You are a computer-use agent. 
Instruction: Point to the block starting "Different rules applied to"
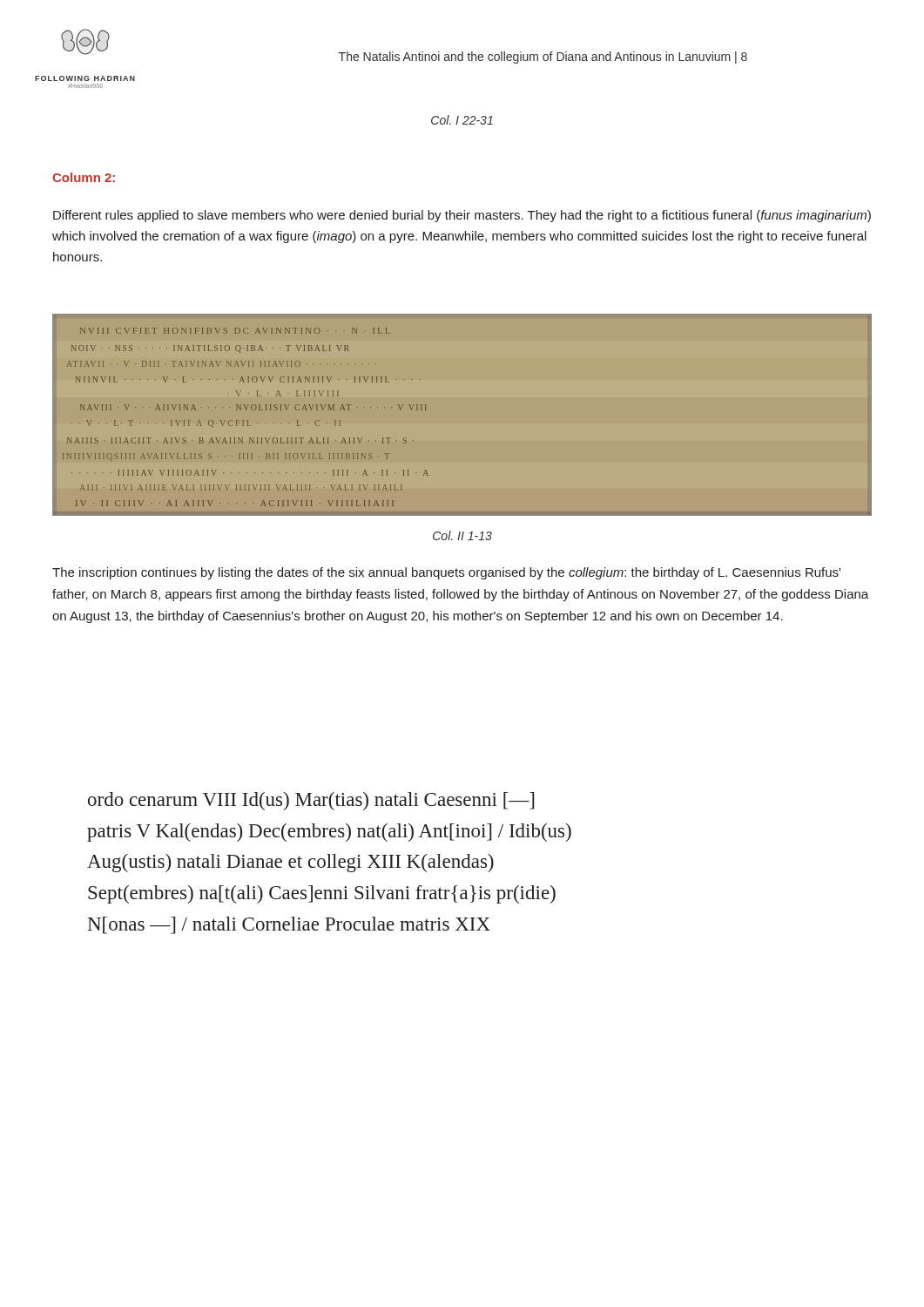pyautogui.click(x=462, y=236)
